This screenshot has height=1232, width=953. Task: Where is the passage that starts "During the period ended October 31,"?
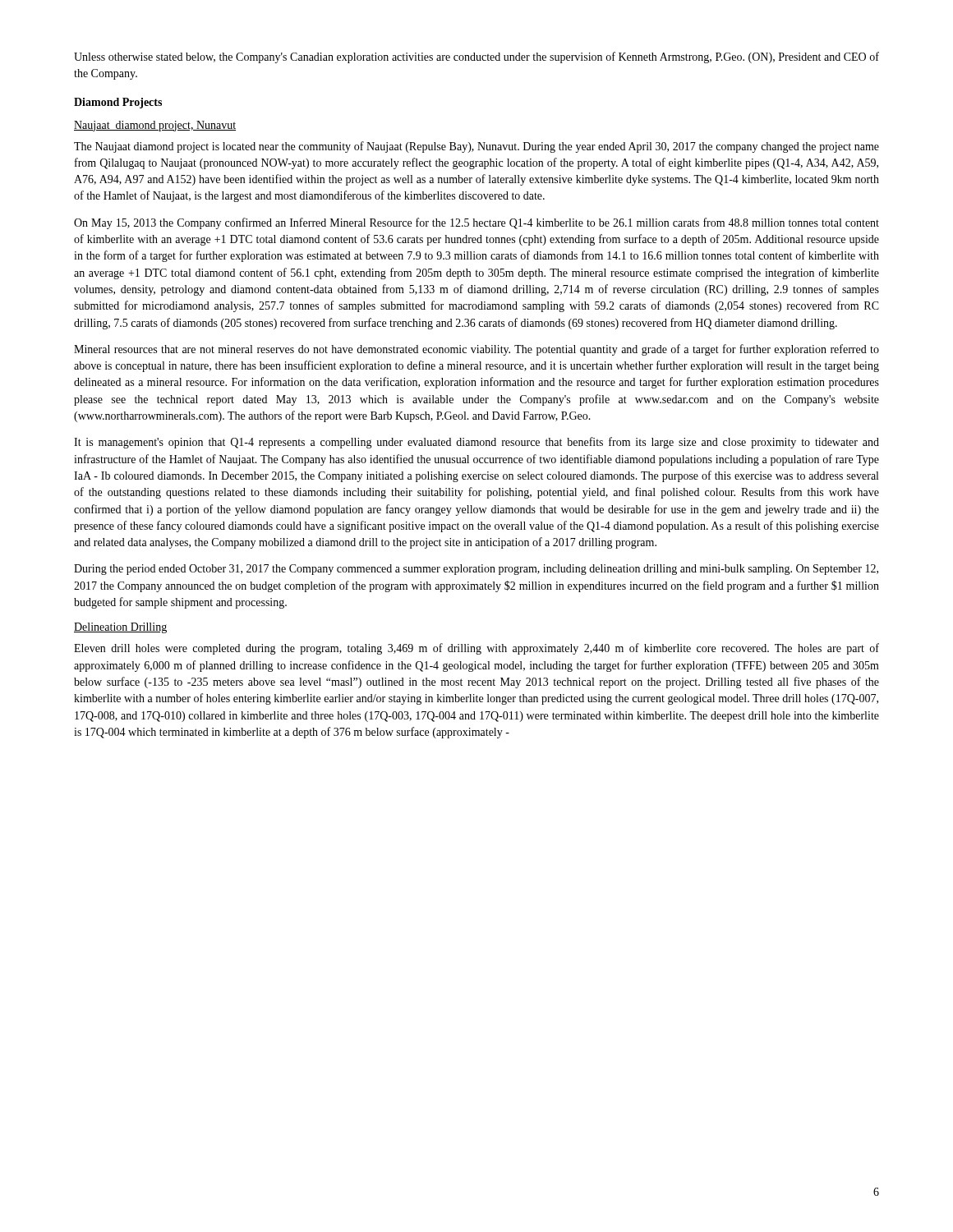pyautogui.click(x=476, y=586)
